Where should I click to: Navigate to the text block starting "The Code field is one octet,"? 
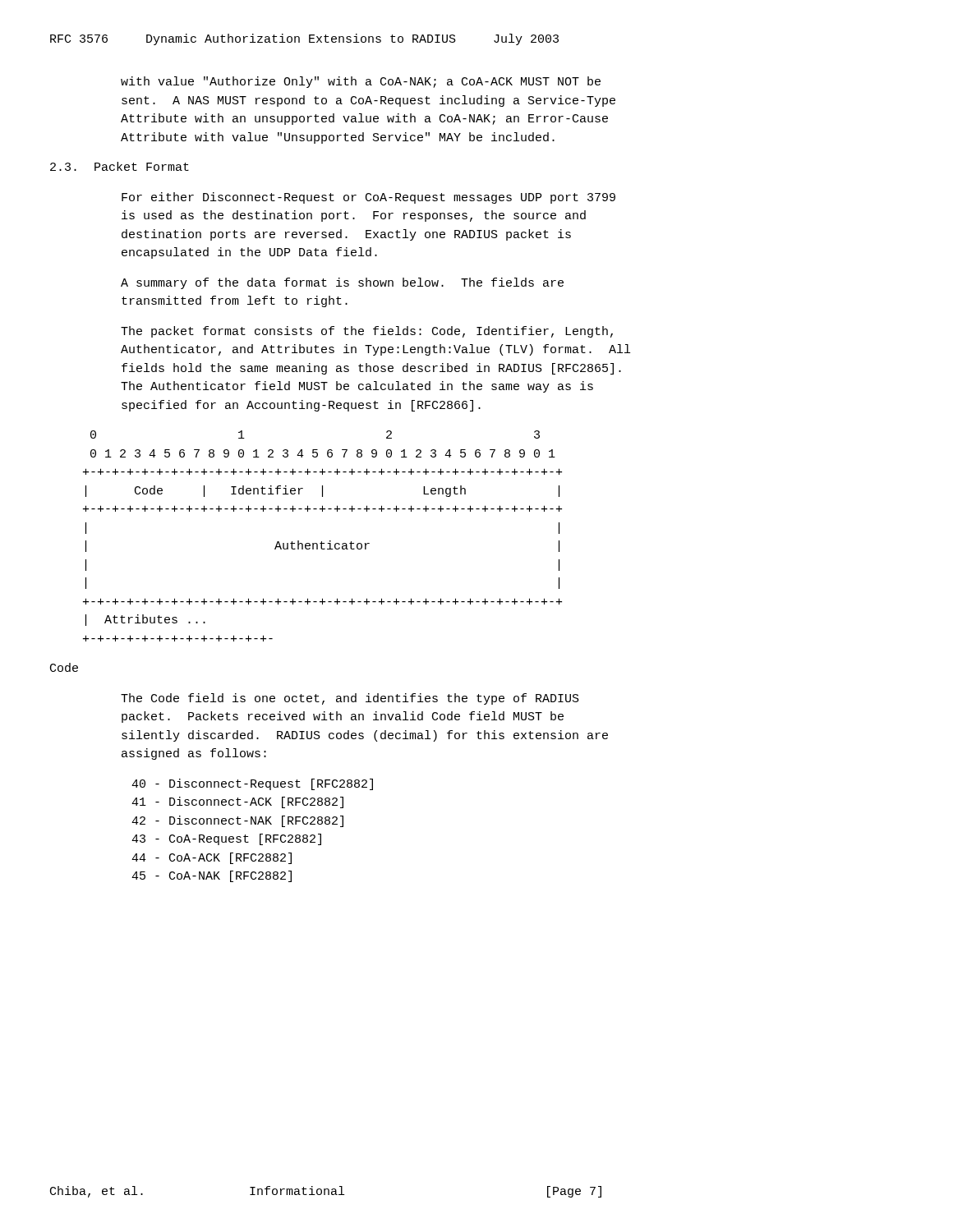[354, 727]
